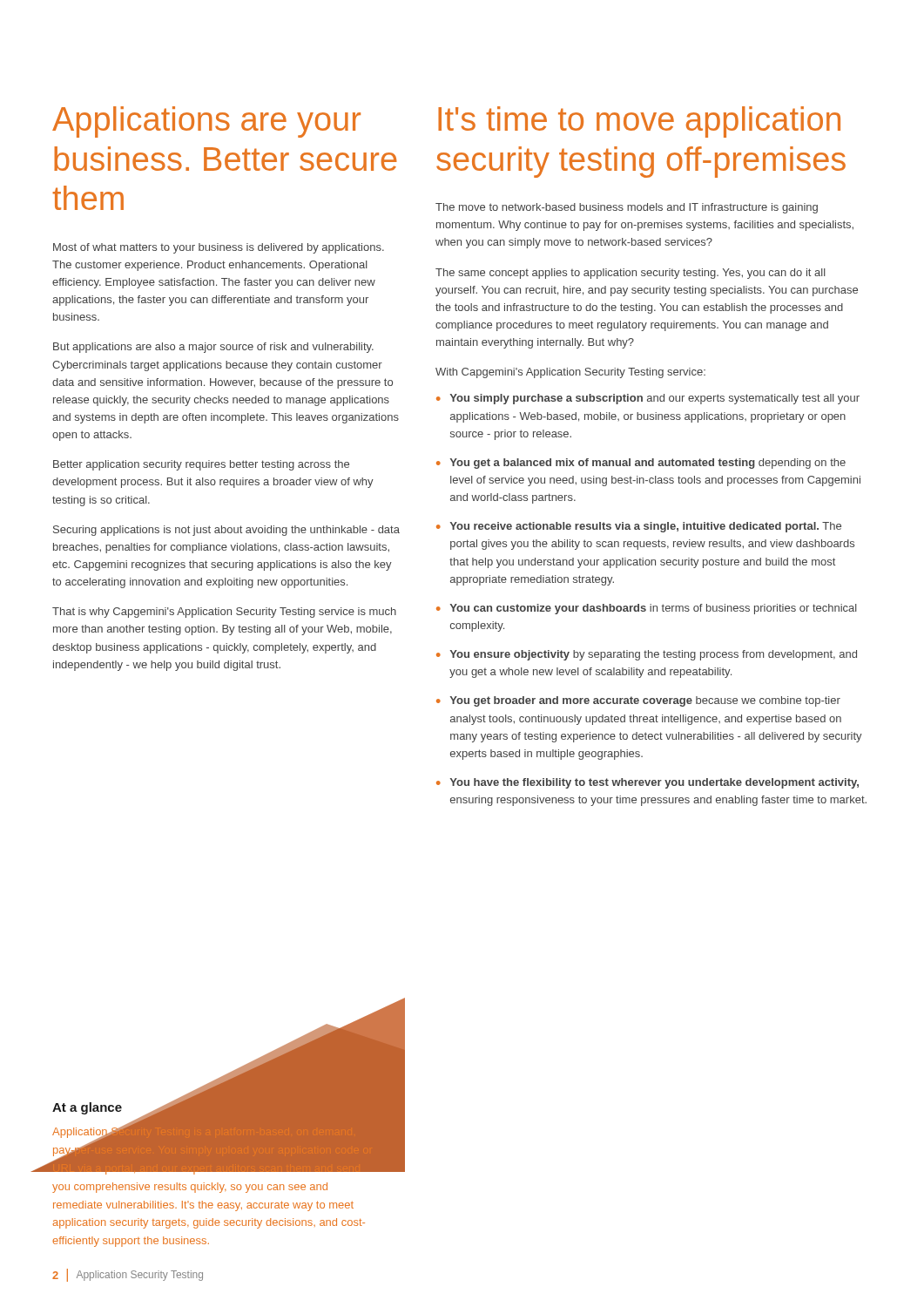
Task: Find the element starting "Better application security requires better testing"
Action: point(213,482)
